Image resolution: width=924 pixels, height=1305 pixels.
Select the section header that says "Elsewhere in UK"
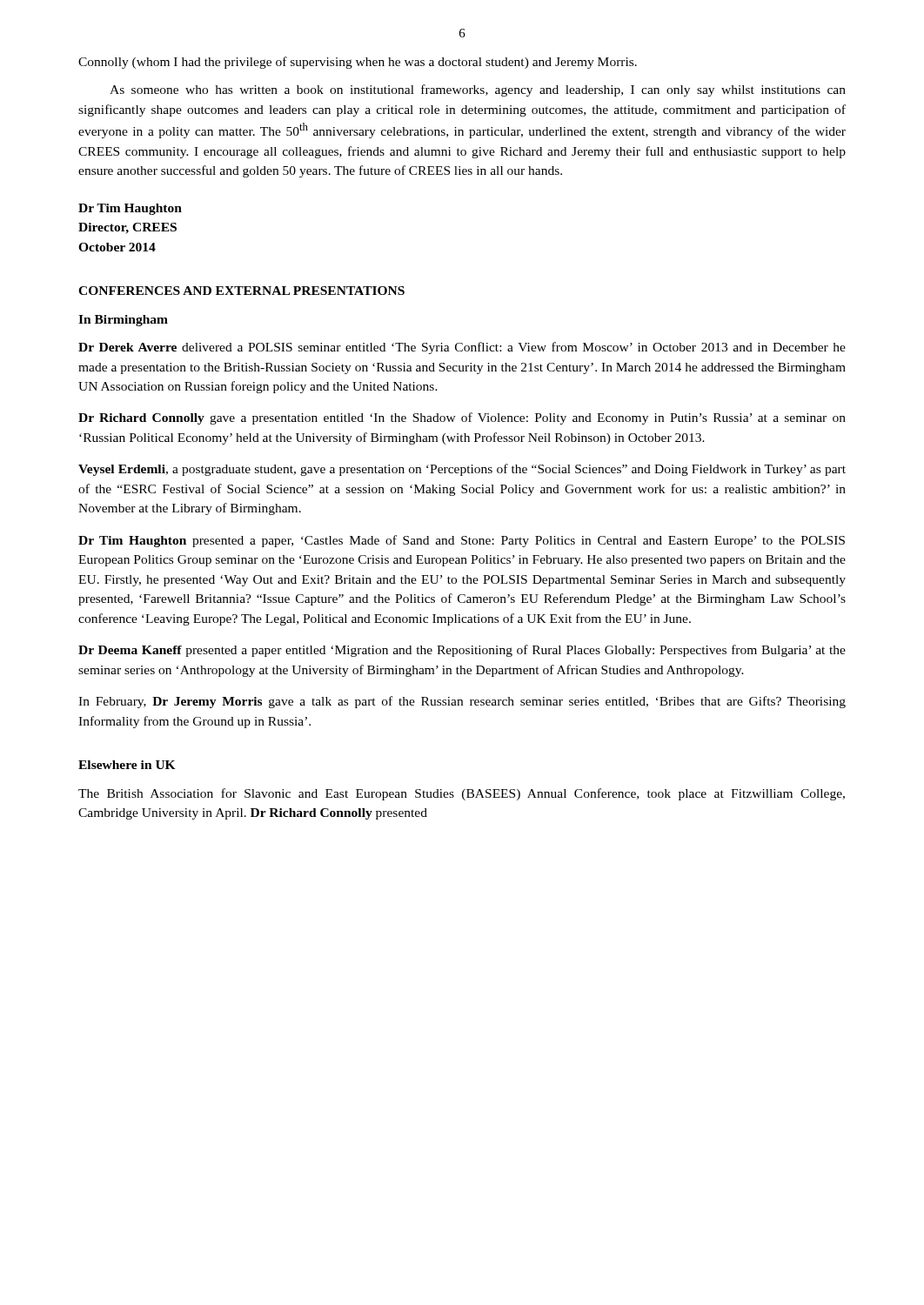[127, 764]
